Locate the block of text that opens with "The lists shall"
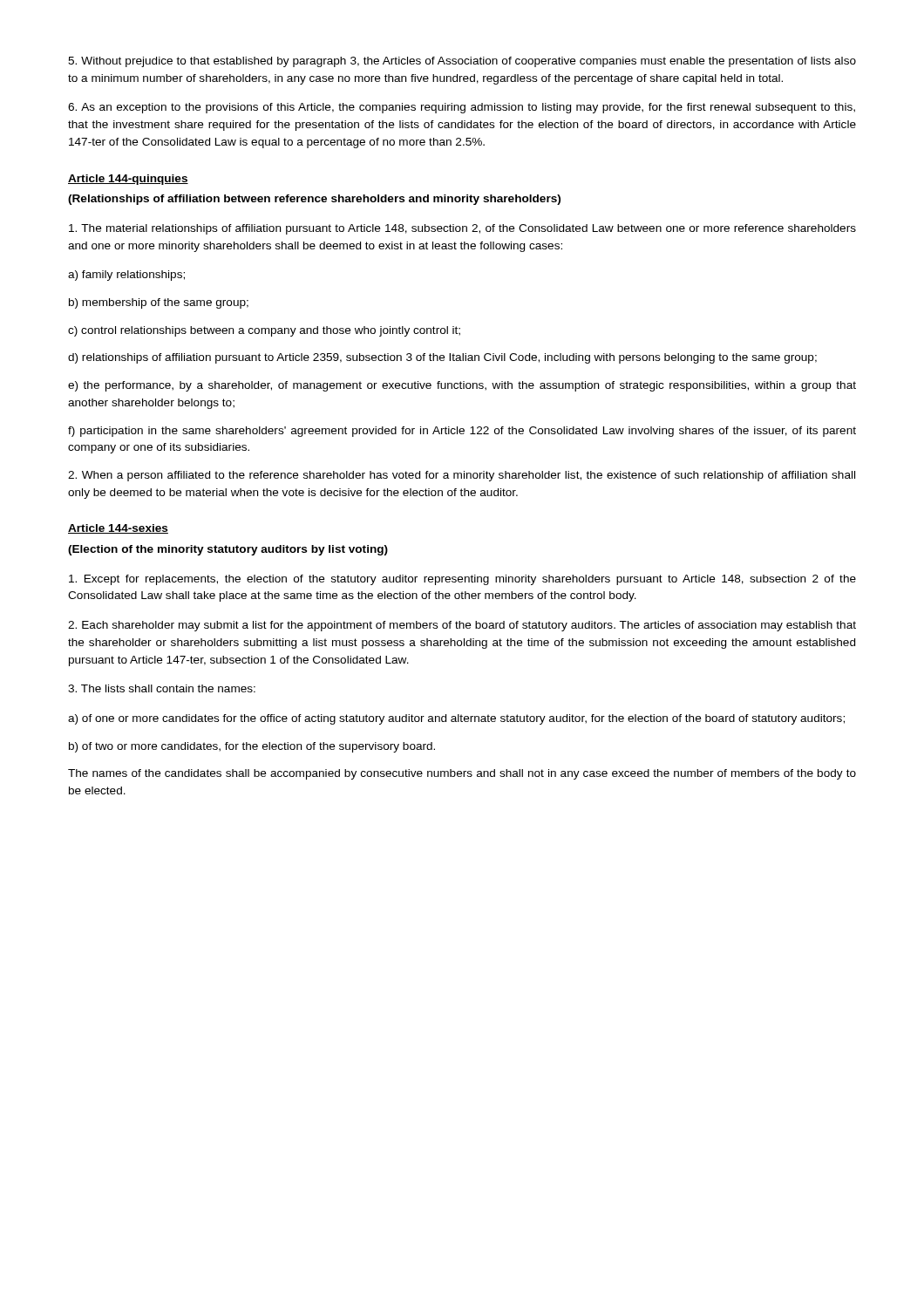The width and height of the screenshot is (924, 1308). (162, 689)
